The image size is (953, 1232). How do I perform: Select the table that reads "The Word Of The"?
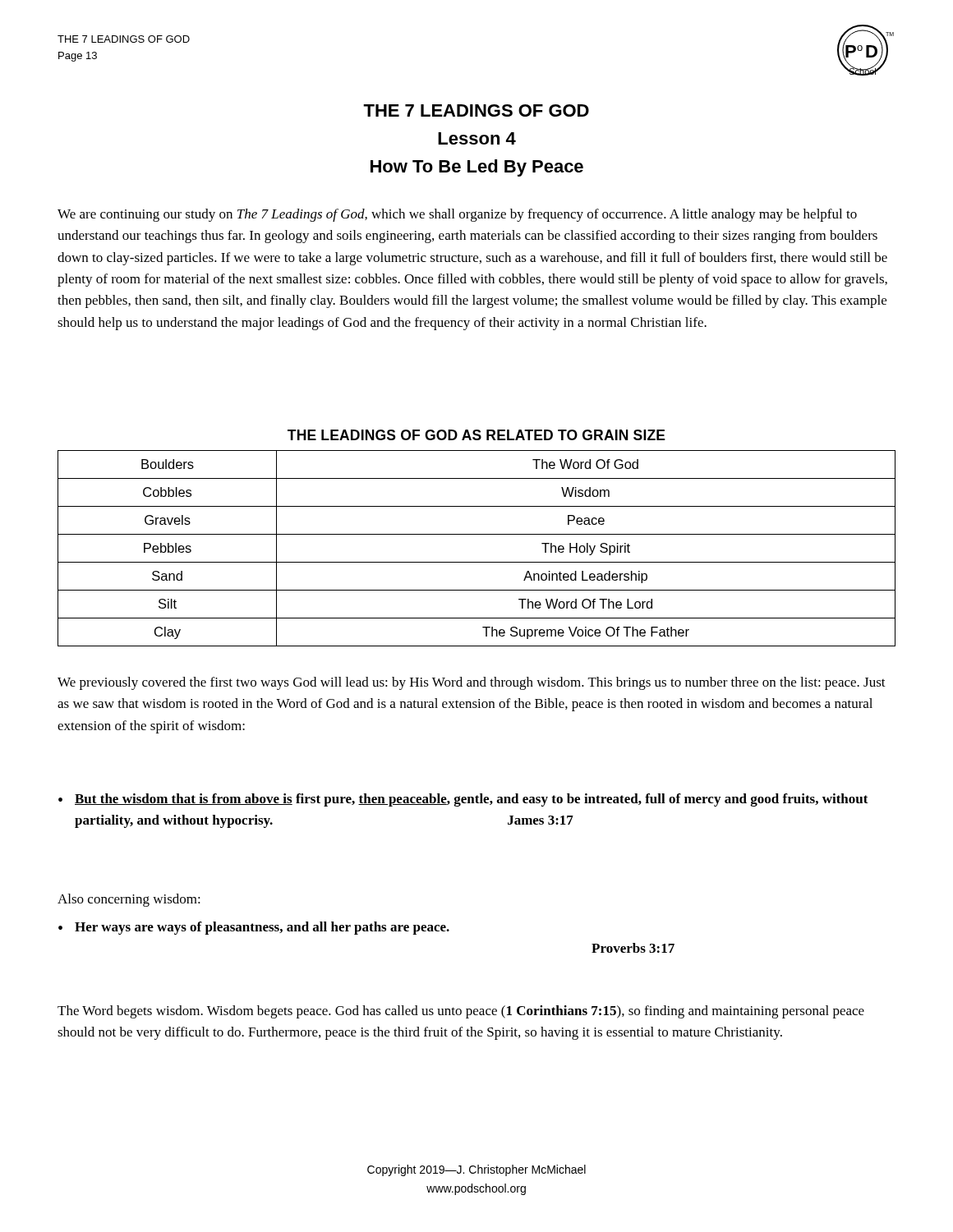pos(476,548)
